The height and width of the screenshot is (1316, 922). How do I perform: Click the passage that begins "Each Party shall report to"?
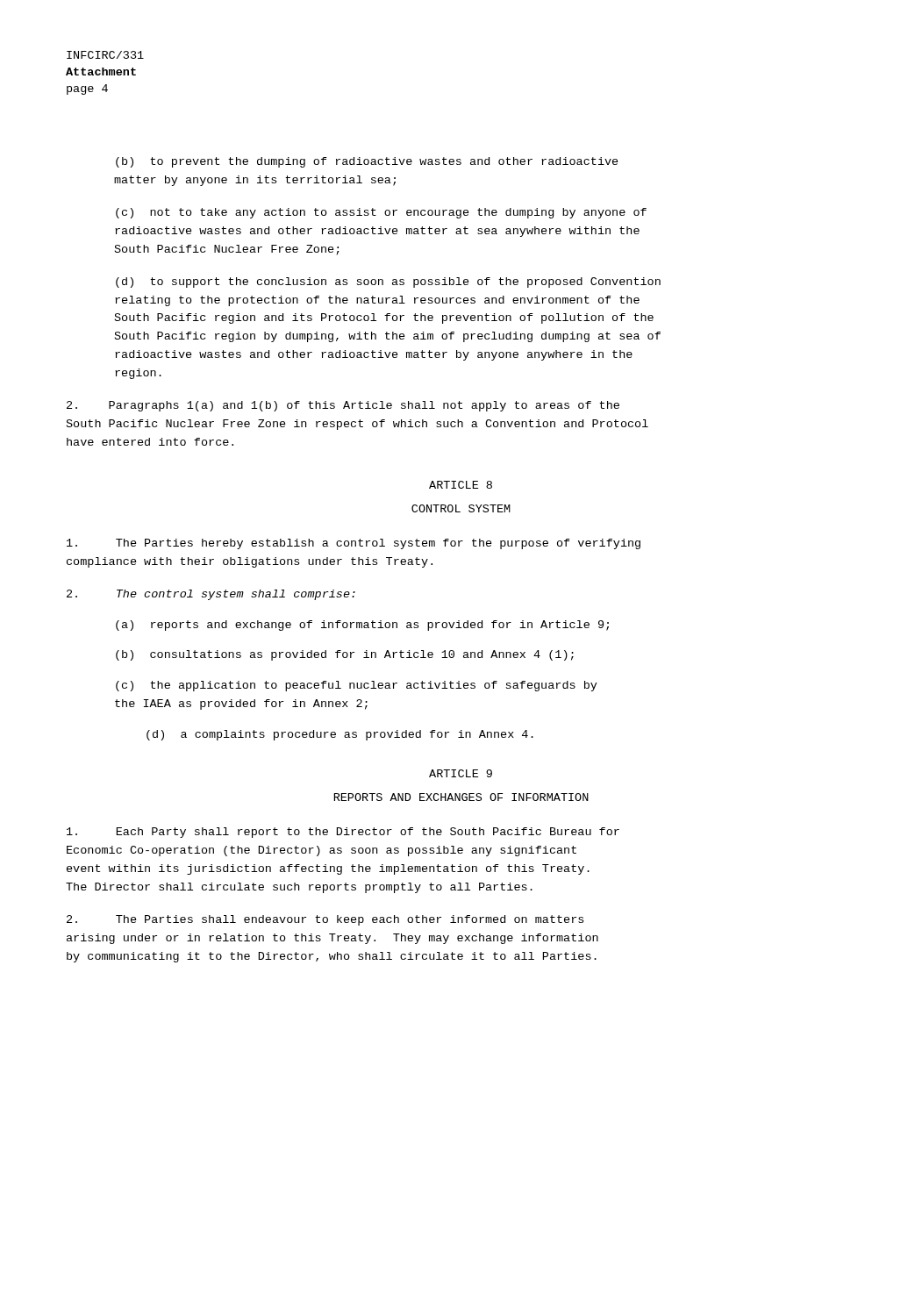pyautogui.click(x=343, y=860)
